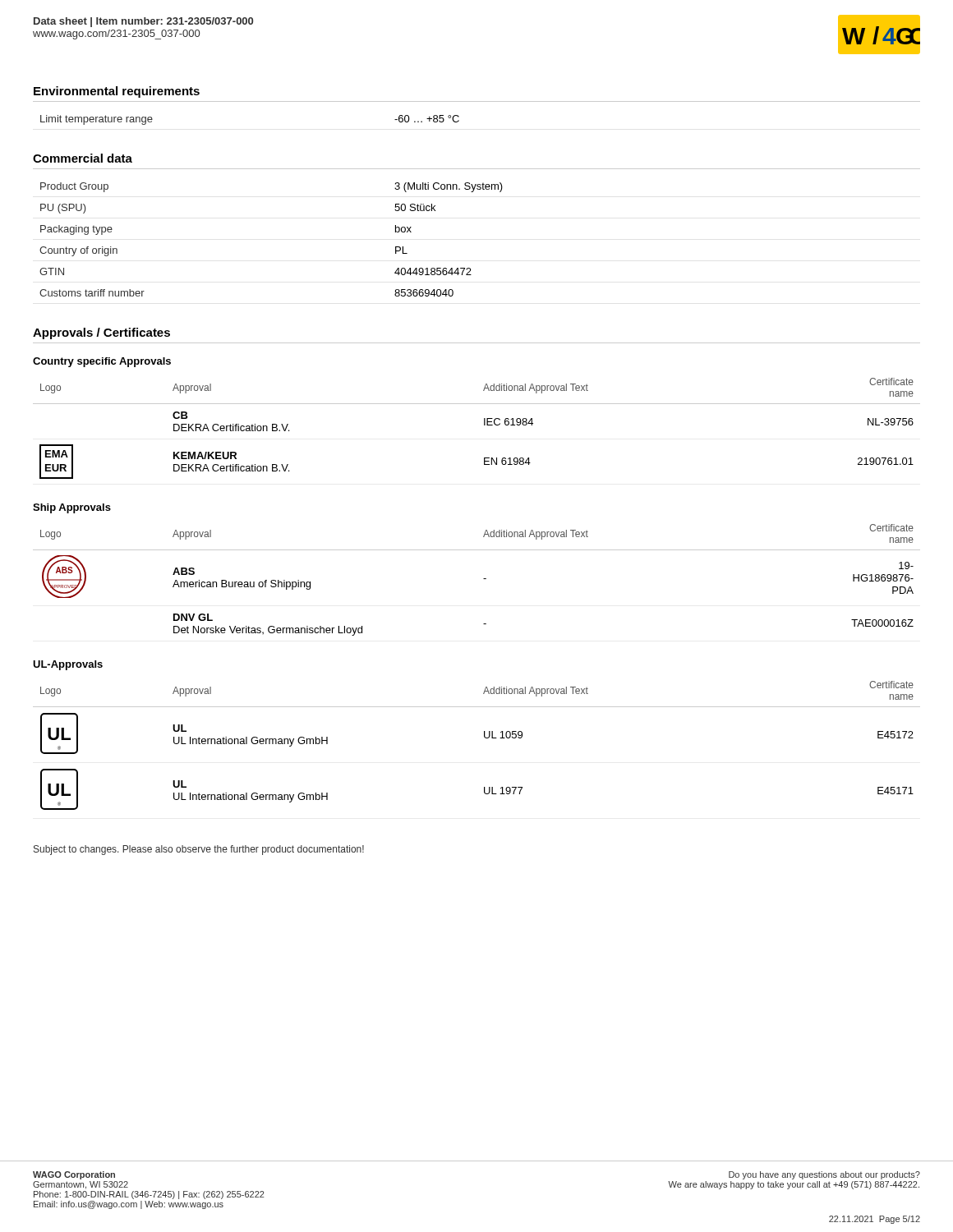Click on the element starting "Subject to changes. Please also"

pos(199,849)
